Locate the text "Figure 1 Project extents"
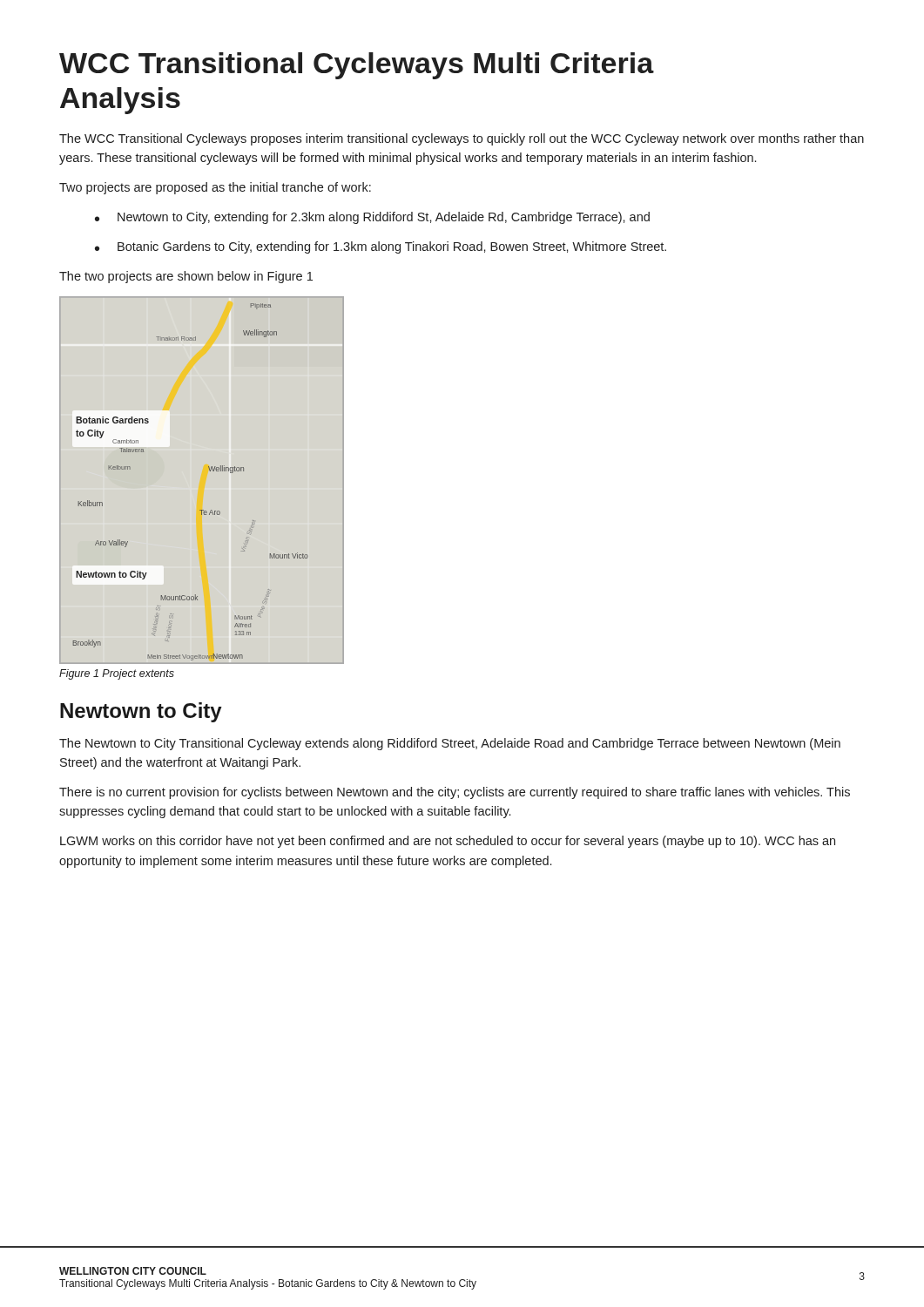This screenshot has width=924, height=1307. [117, 674]
